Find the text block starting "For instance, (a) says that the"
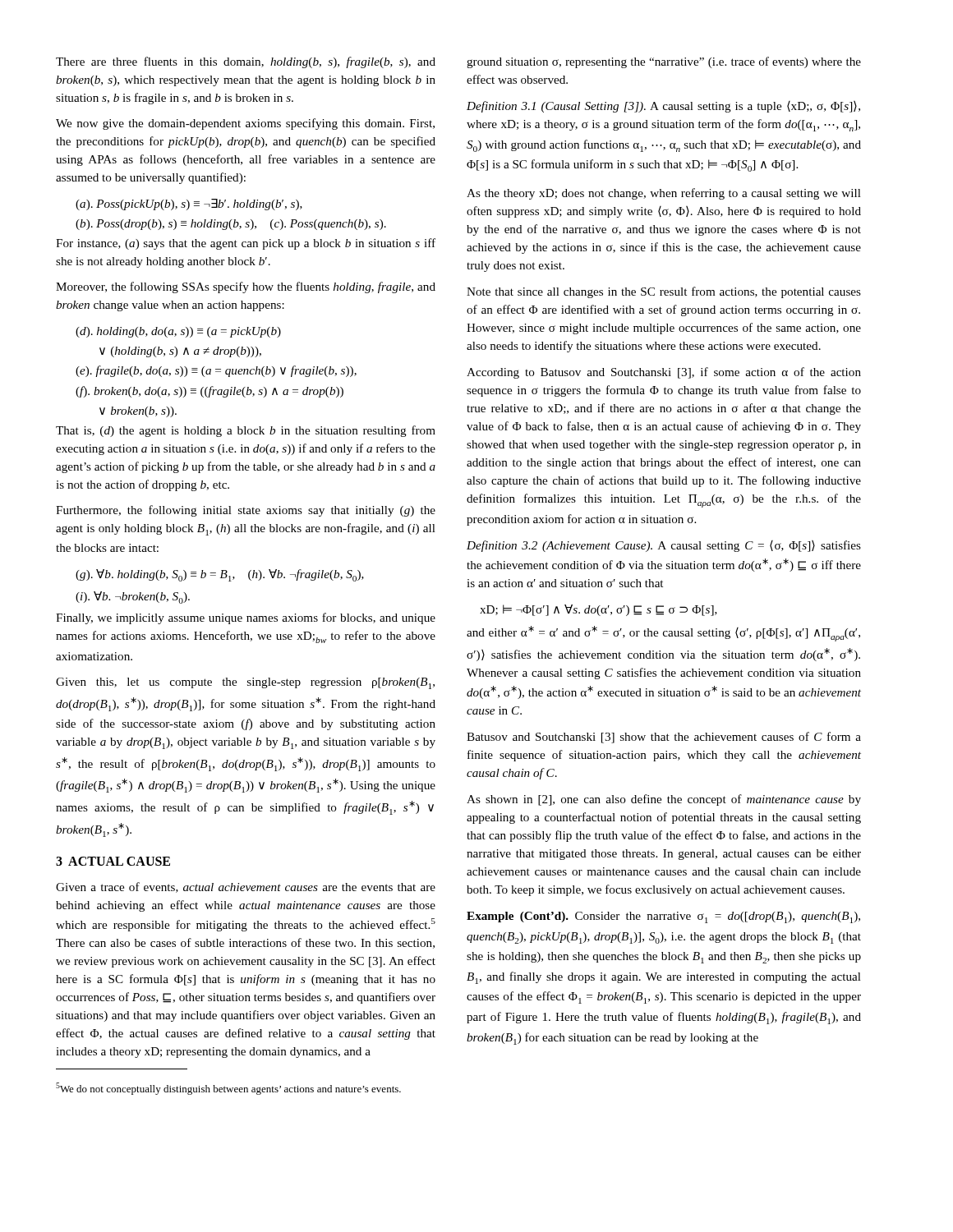Image resolution: width=953 pixels, height=1232 pixels. click(246, 274)
